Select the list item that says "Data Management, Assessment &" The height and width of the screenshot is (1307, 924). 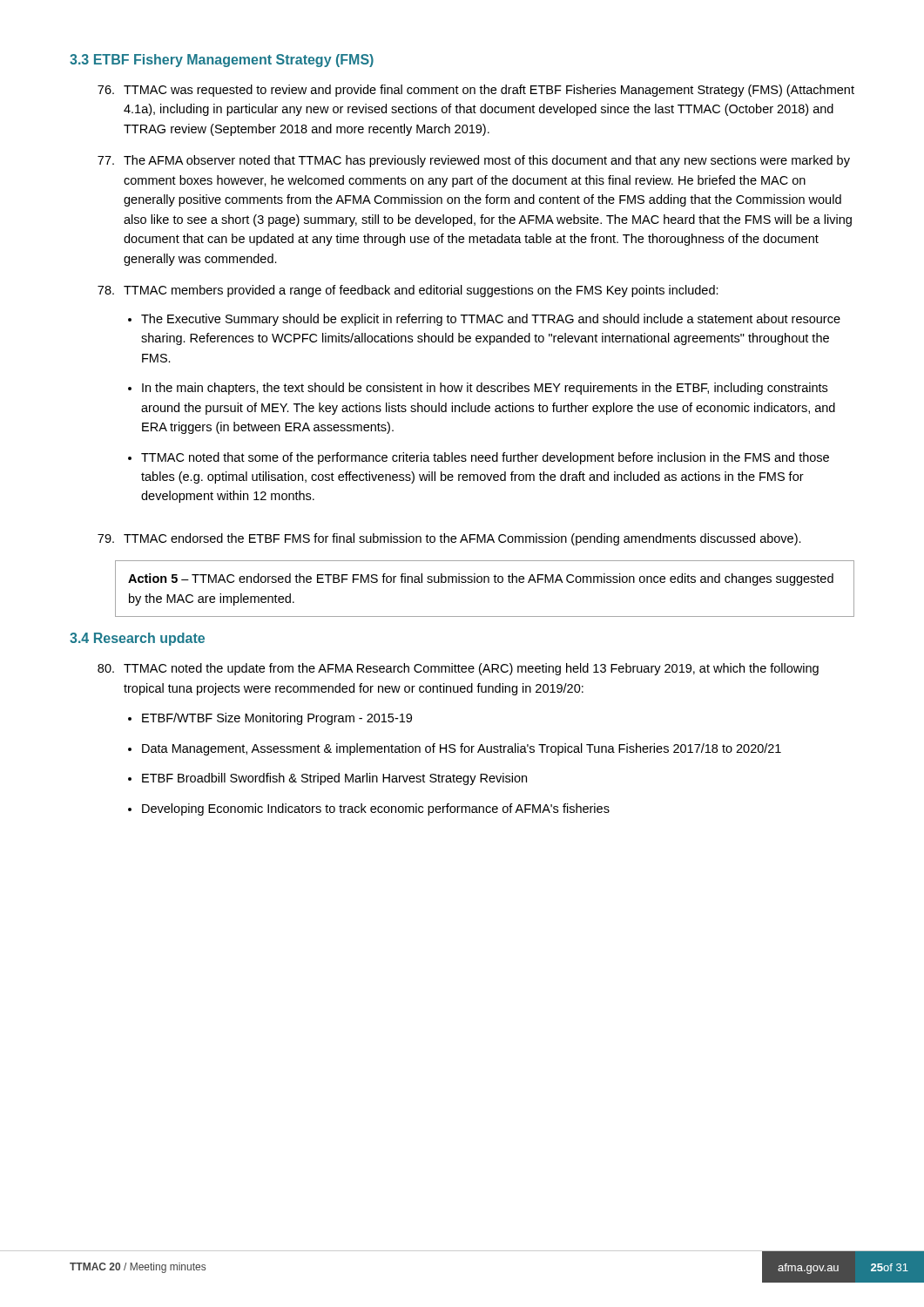coord(461,748)
